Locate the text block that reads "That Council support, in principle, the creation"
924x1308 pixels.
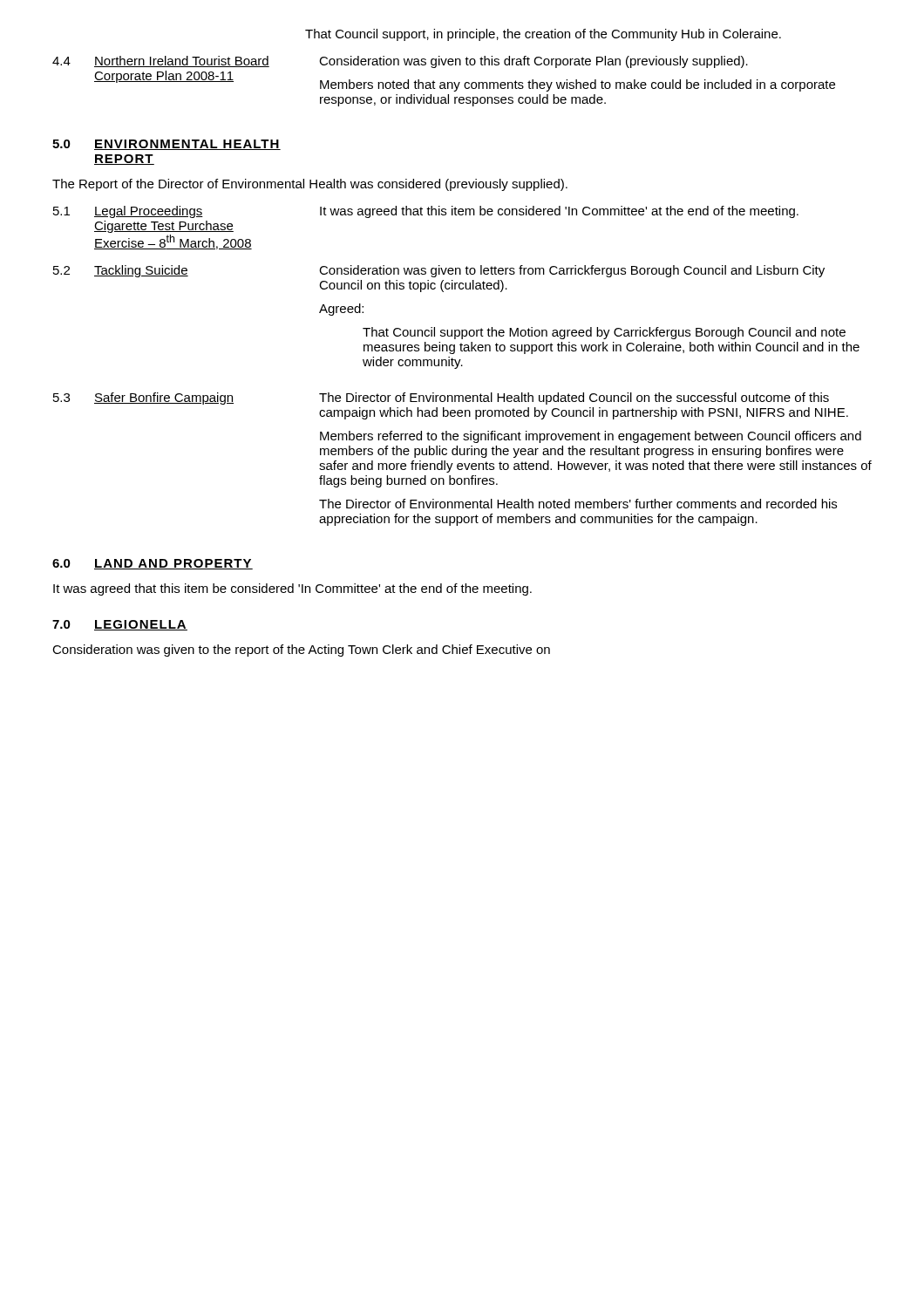(588, 34)
